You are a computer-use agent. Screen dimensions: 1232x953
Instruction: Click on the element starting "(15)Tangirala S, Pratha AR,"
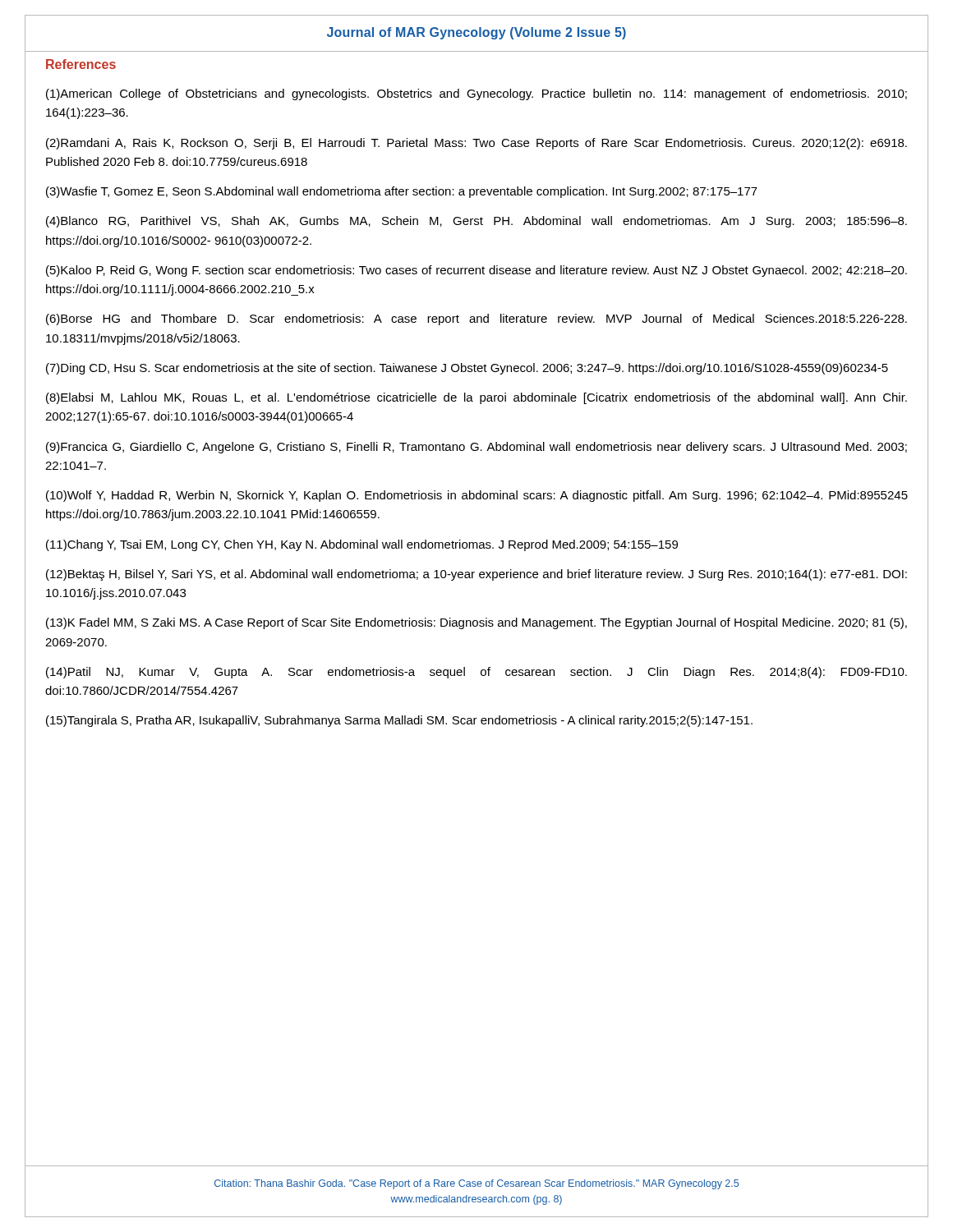(x=399, y=720)
